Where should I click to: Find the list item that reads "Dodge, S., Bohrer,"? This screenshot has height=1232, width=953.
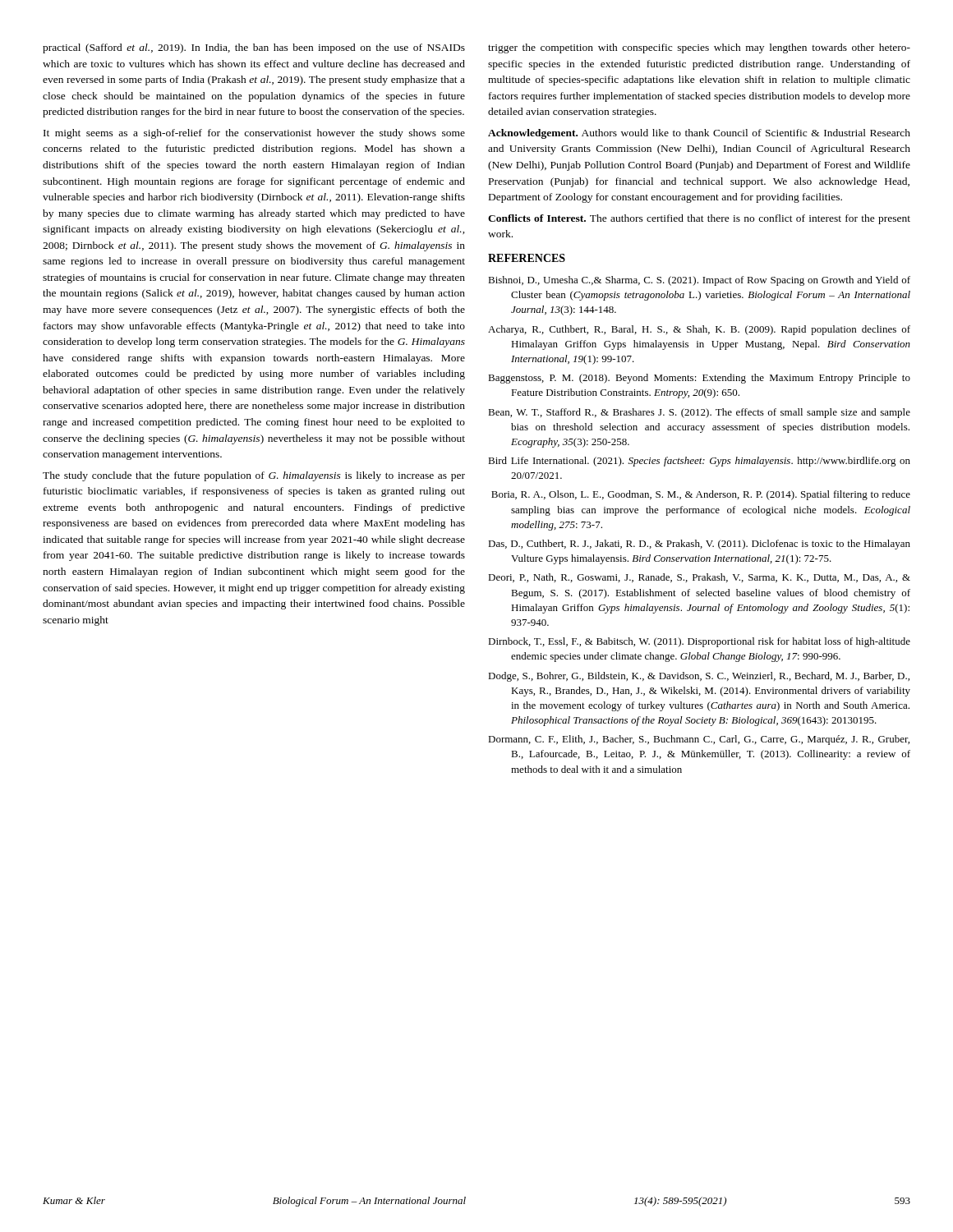pos(699,698)
